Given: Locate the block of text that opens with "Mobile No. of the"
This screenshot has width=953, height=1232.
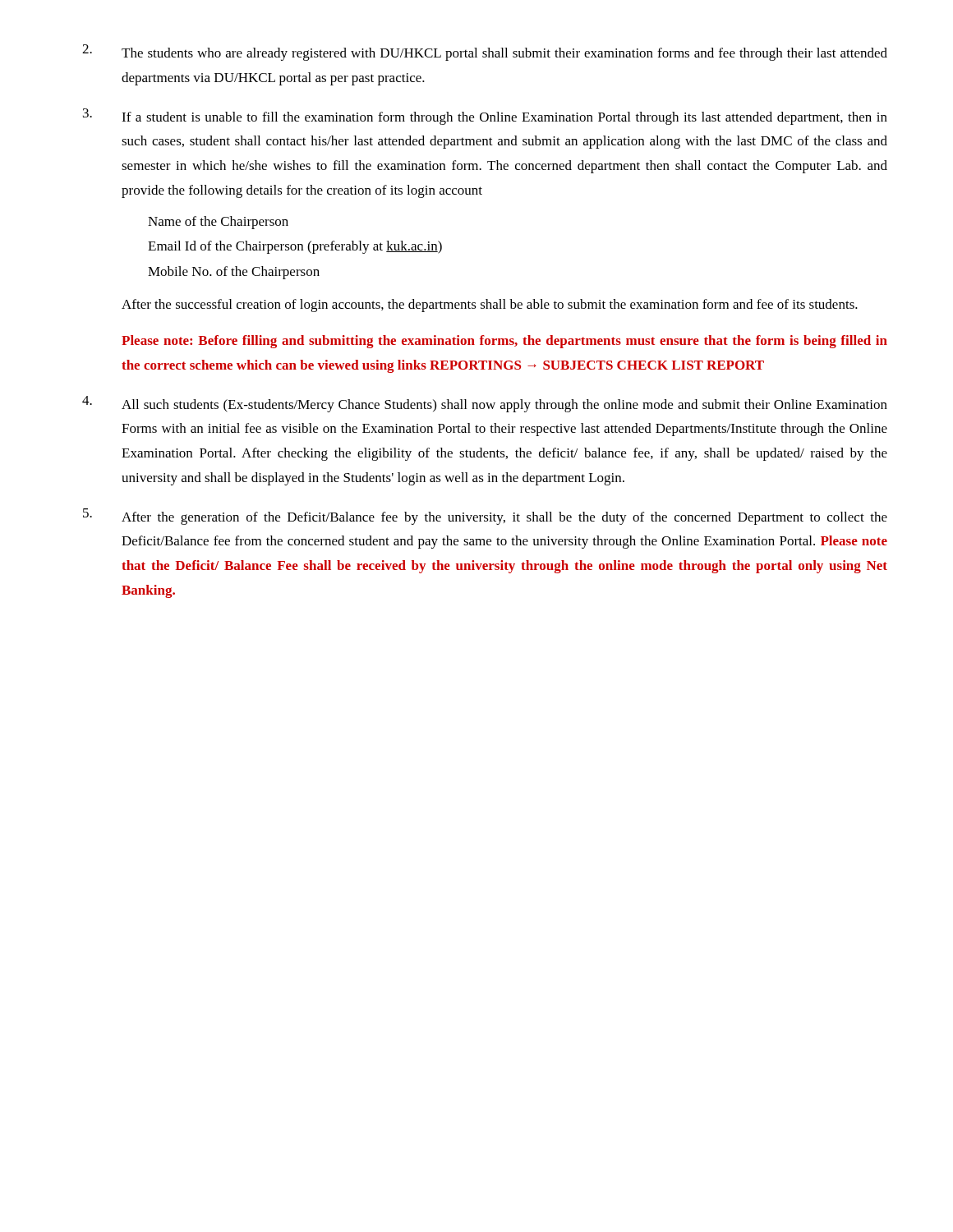Looking at the screenshot, I should (234, 271).
